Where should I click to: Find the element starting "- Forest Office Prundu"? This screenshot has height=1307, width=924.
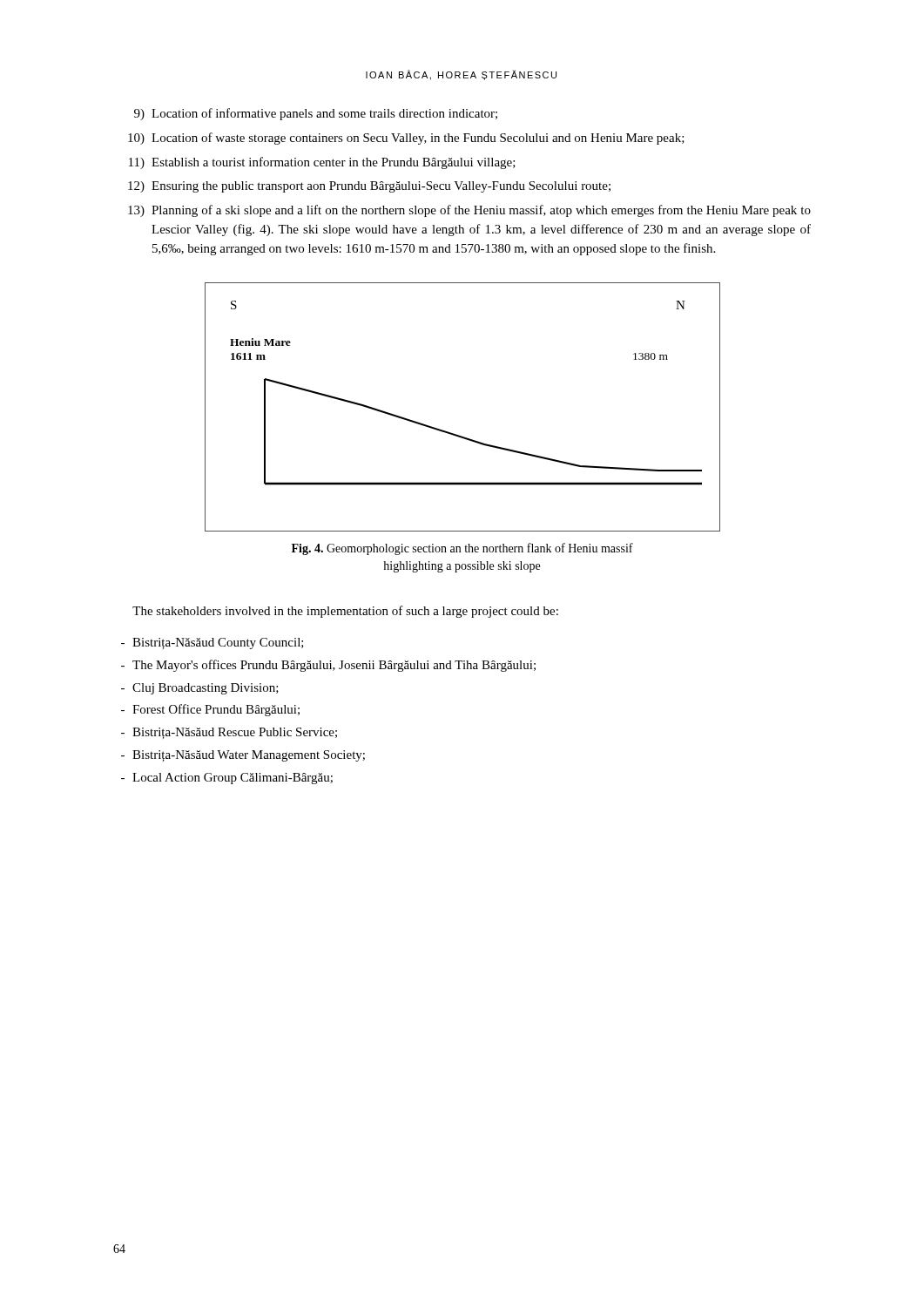pos(210,710)
